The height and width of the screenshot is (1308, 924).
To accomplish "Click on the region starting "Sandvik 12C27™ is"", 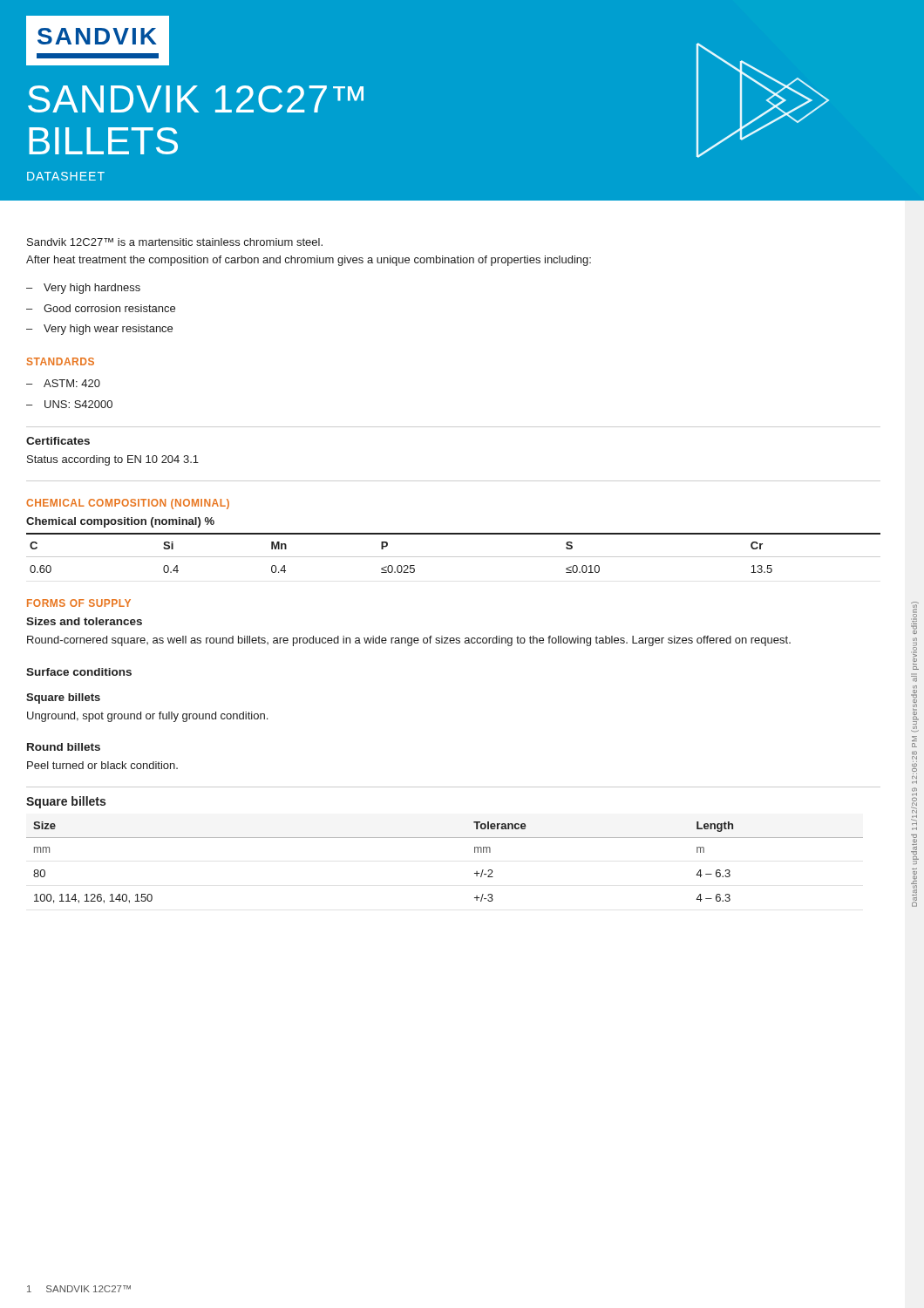I will (453, 251).
